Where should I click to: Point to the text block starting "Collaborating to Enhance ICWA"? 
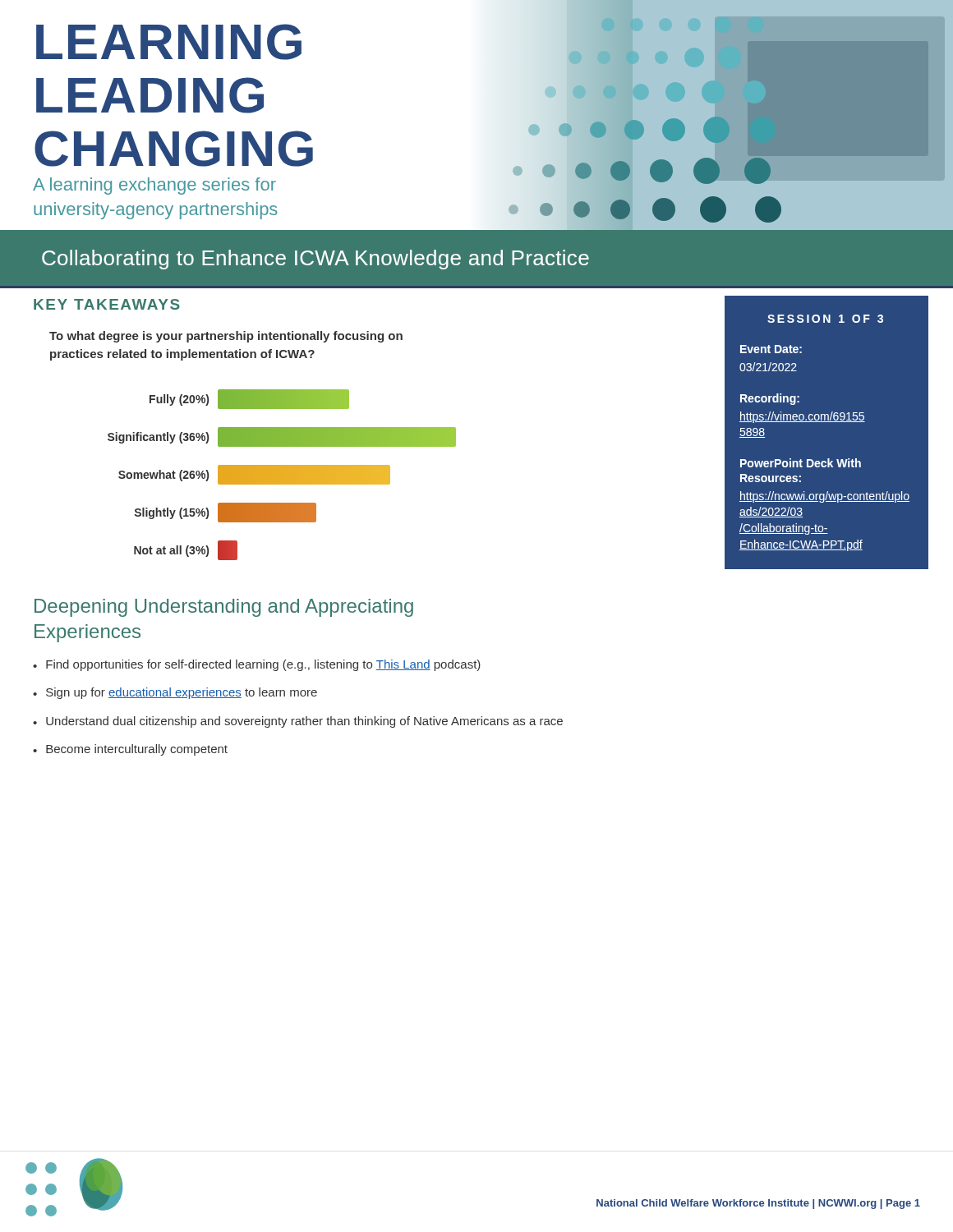click(x=315, y=257)
